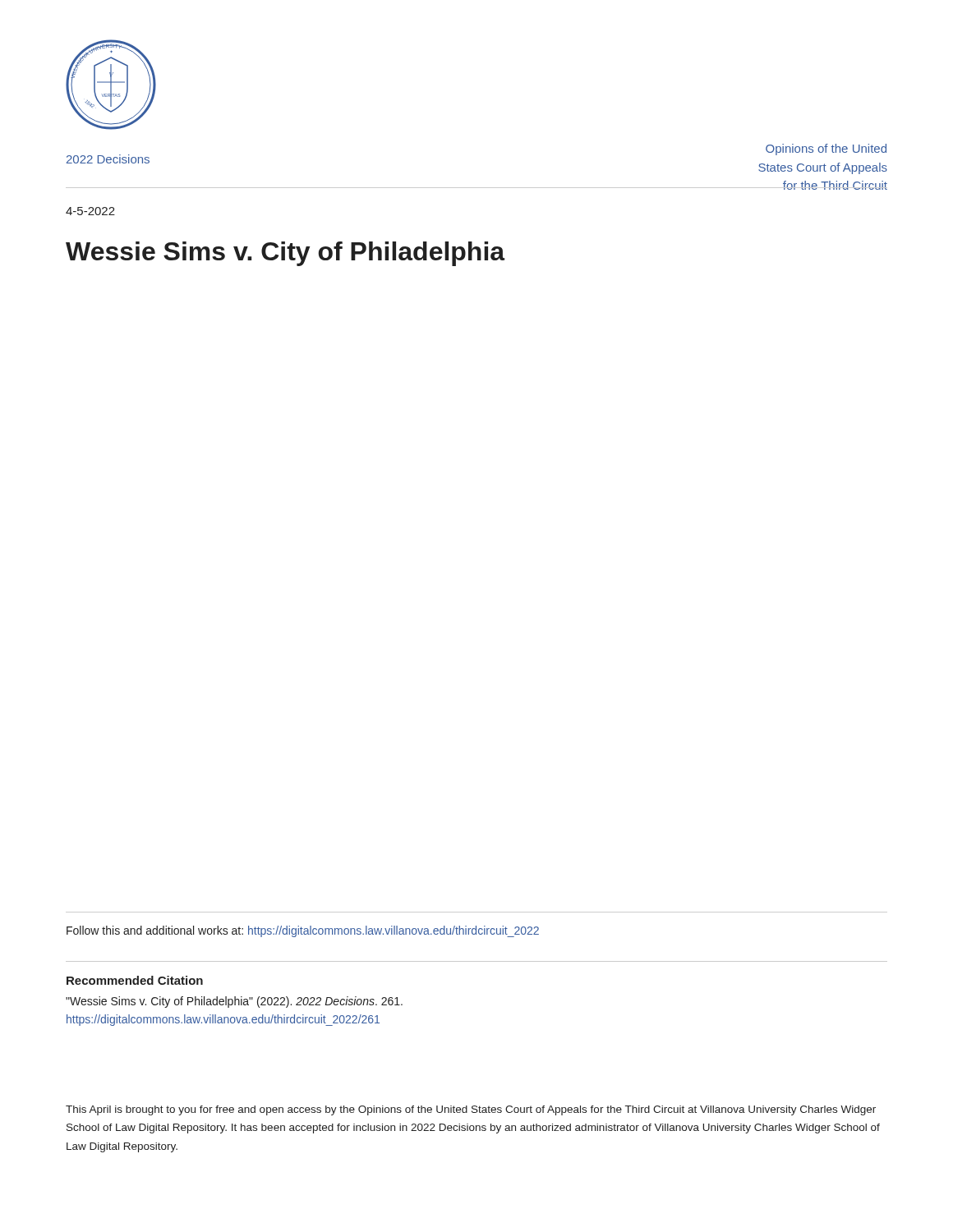Click on the text block starting "This April is brought to"

[473, 1127]
